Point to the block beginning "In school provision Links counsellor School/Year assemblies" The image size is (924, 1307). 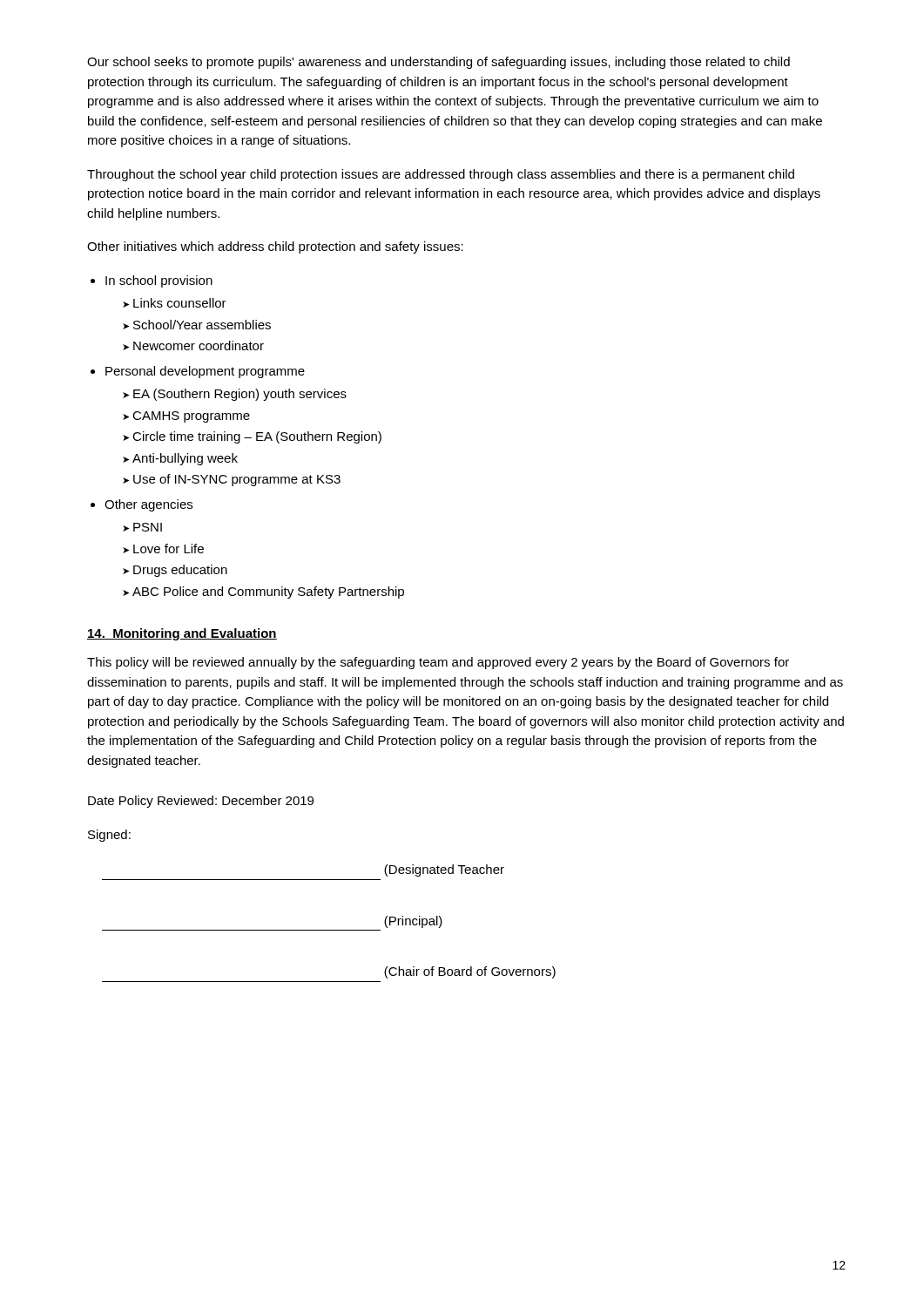[159, 281]
